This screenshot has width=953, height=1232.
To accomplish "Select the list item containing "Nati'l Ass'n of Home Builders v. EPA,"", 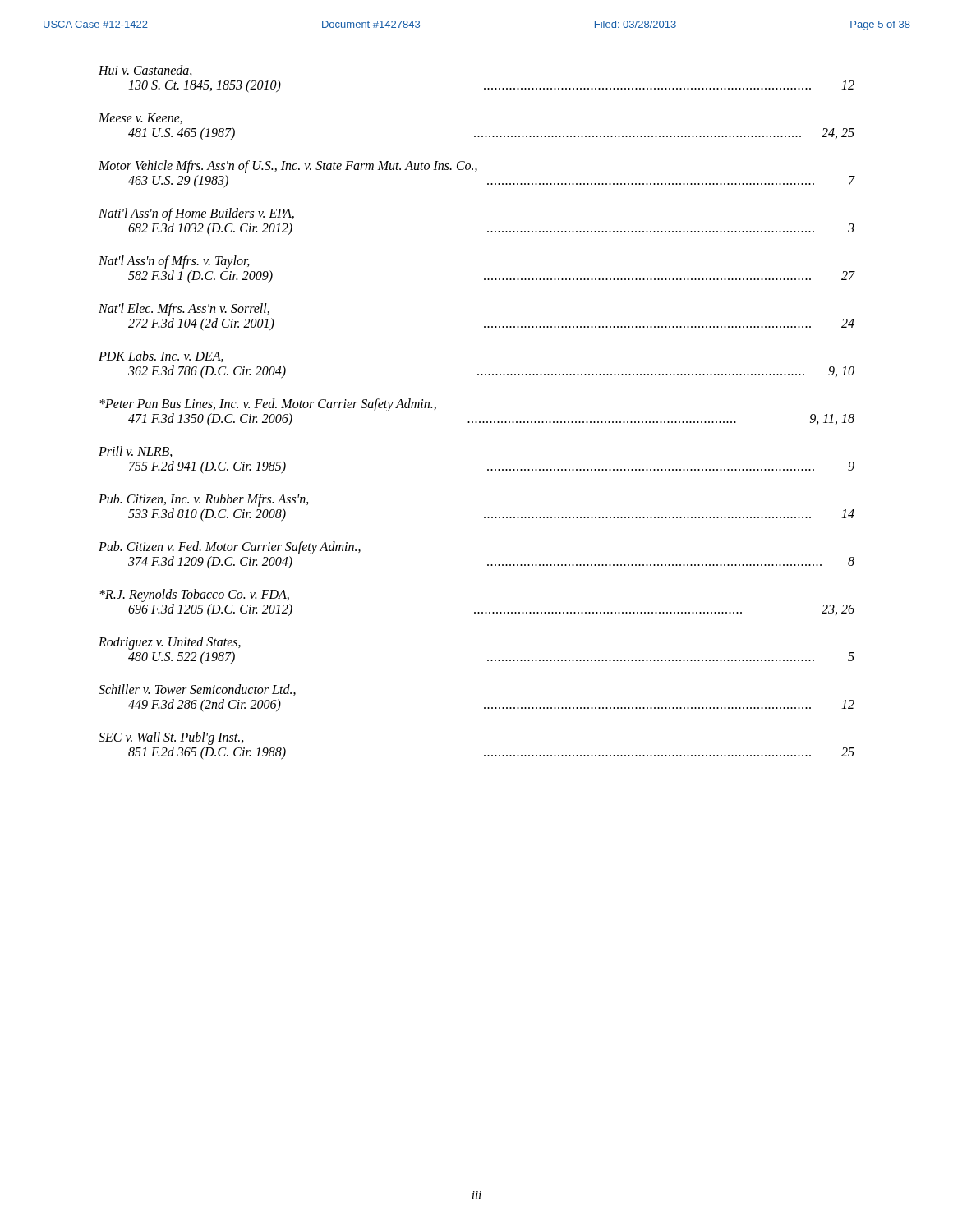I will (196, 214).
